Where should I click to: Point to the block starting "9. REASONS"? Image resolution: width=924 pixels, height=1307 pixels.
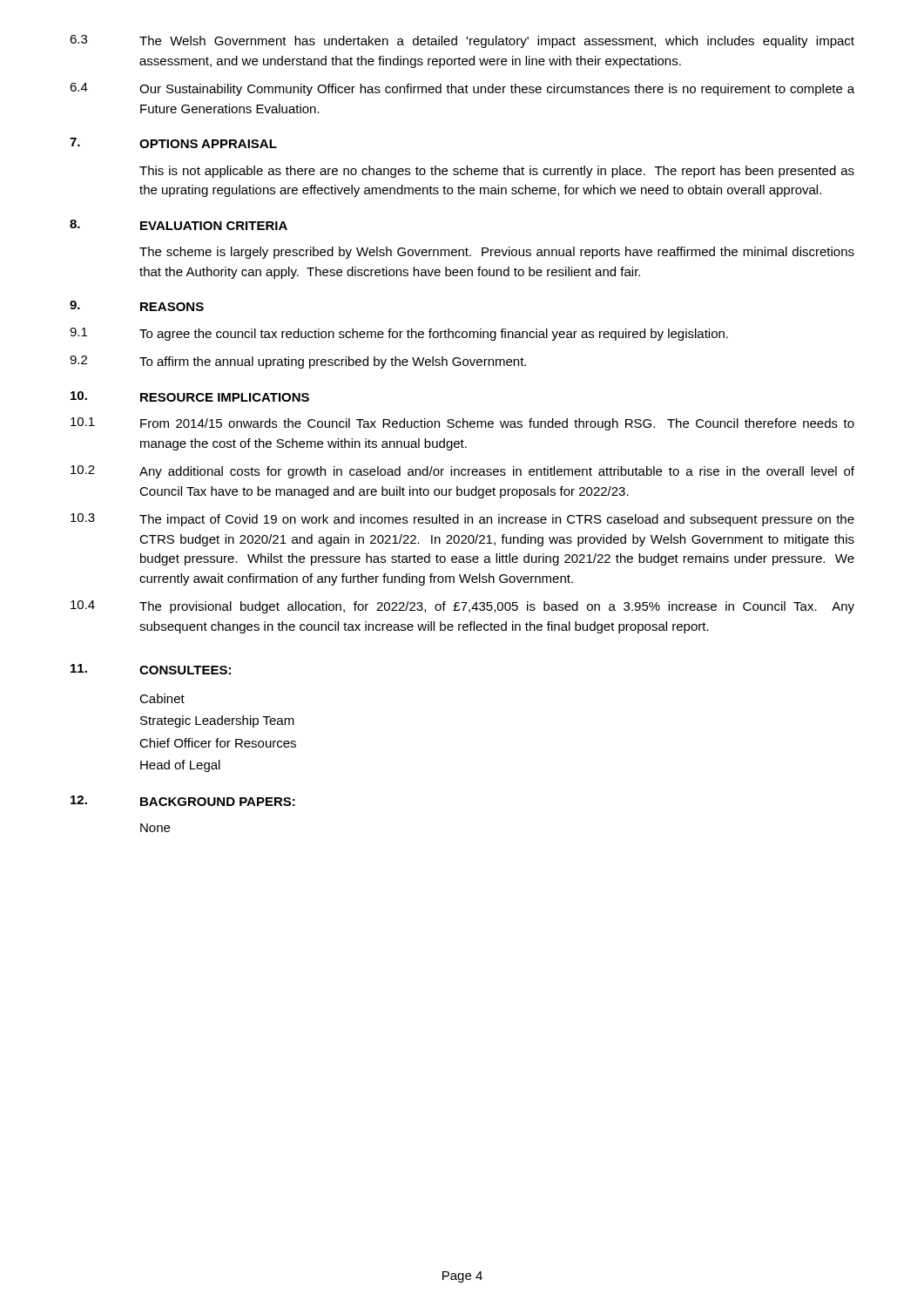(137, 306)
